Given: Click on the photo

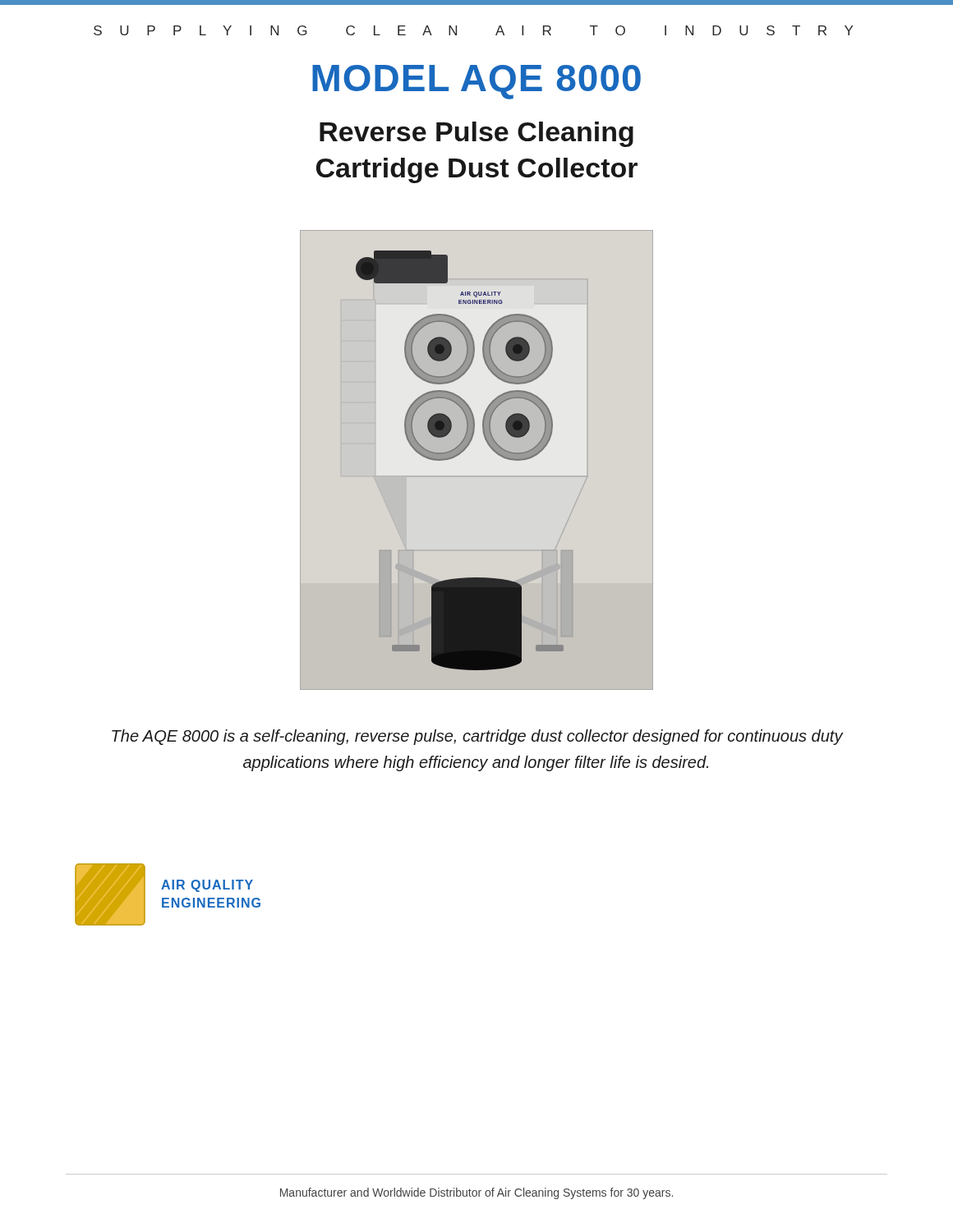Looking at the screenshot, I should [x=476, y=460].
